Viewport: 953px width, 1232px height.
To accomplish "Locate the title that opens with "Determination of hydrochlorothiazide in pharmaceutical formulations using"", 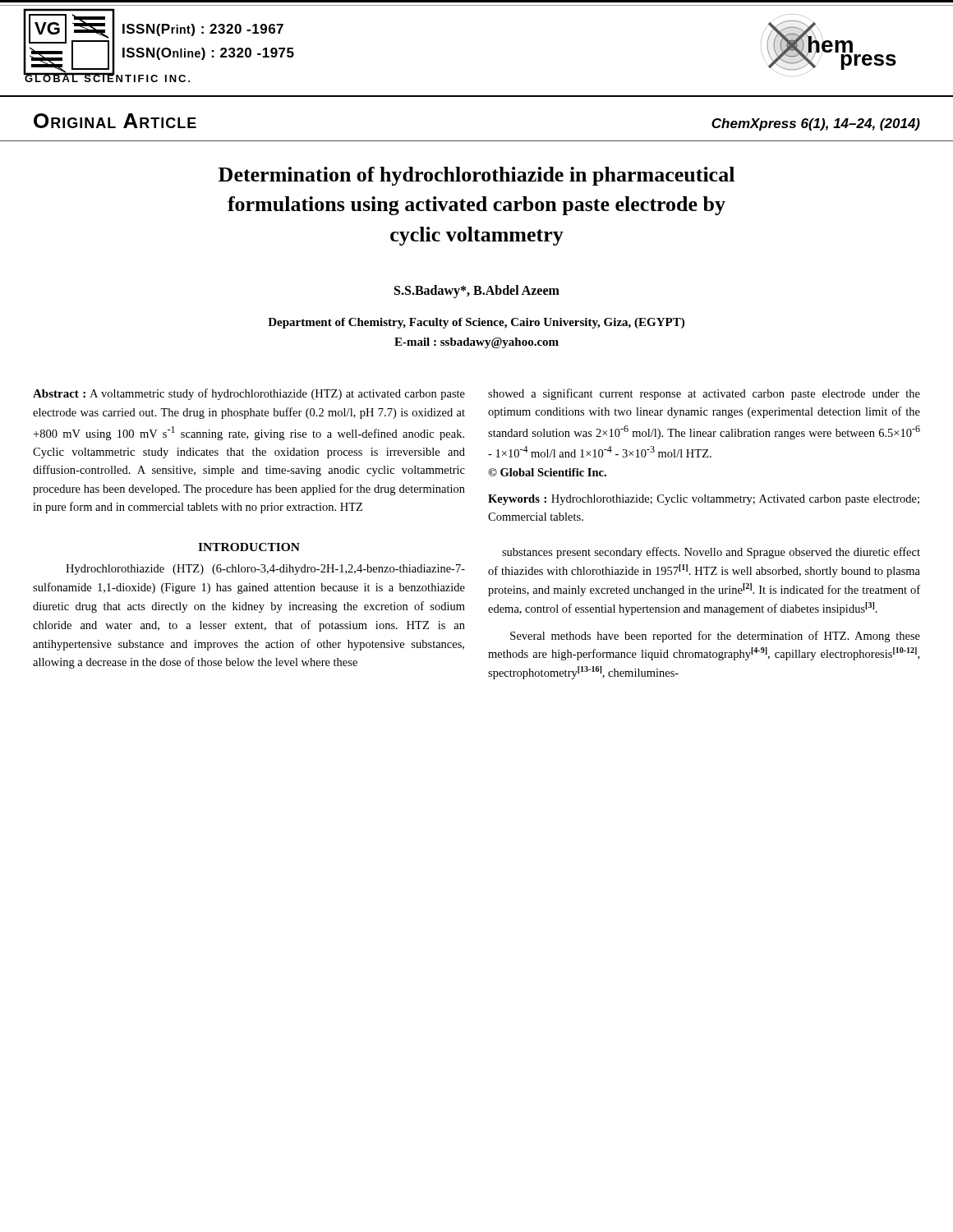I will [x=476, y=205].
